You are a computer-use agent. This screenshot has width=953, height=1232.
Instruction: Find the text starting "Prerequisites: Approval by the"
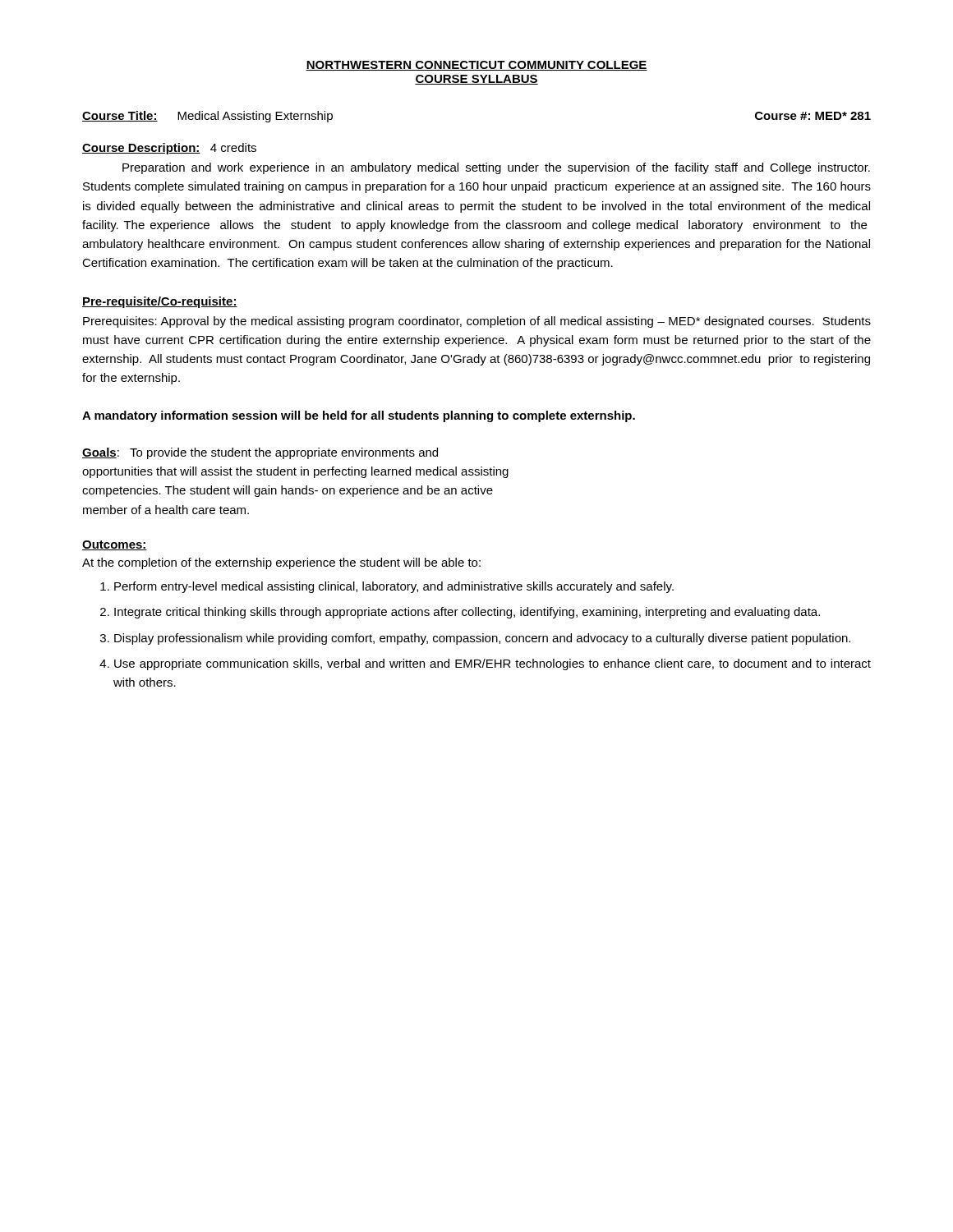tap(476, 349)
